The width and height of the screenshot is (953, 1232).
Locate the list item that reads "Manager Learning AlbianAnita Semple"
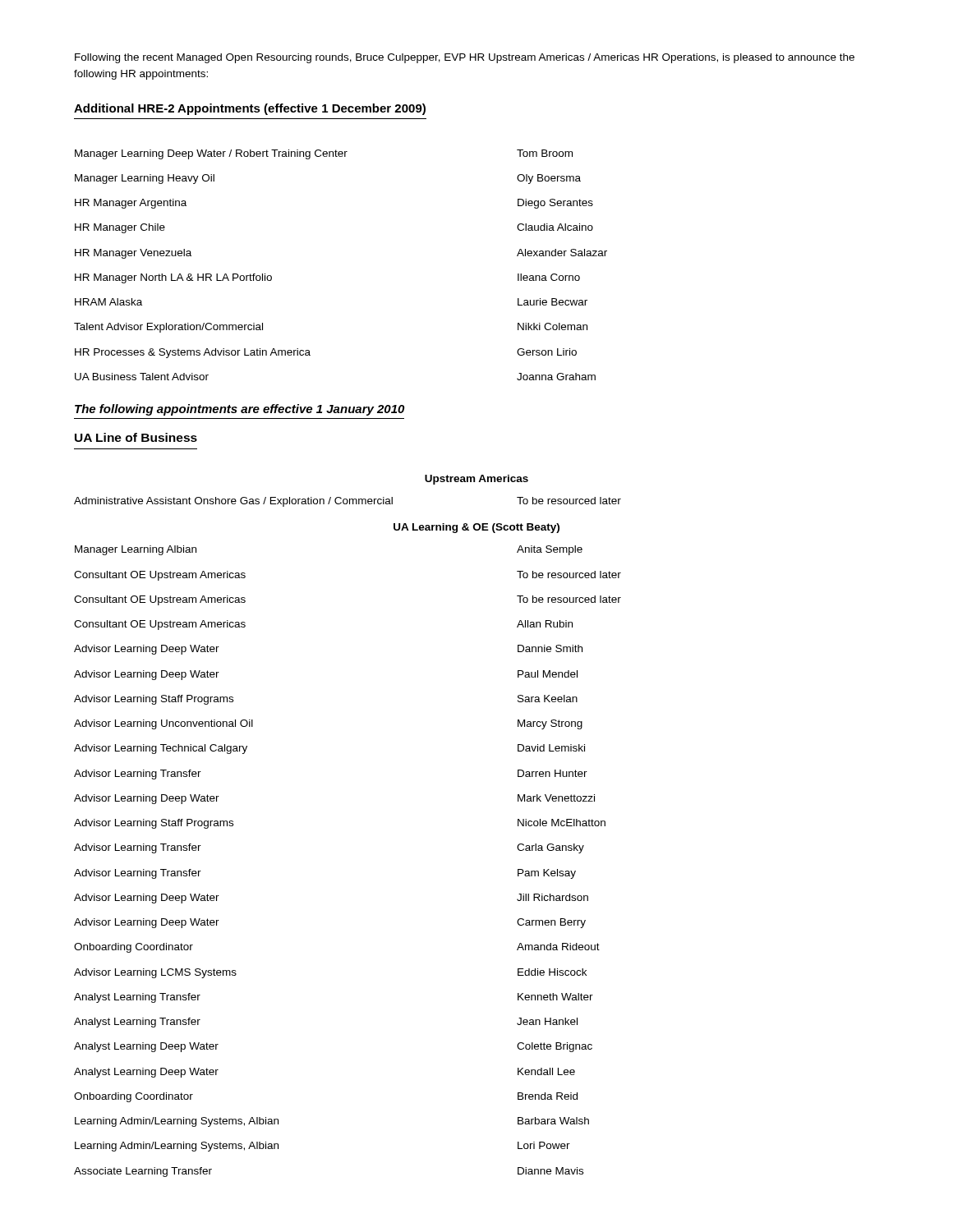135,550
